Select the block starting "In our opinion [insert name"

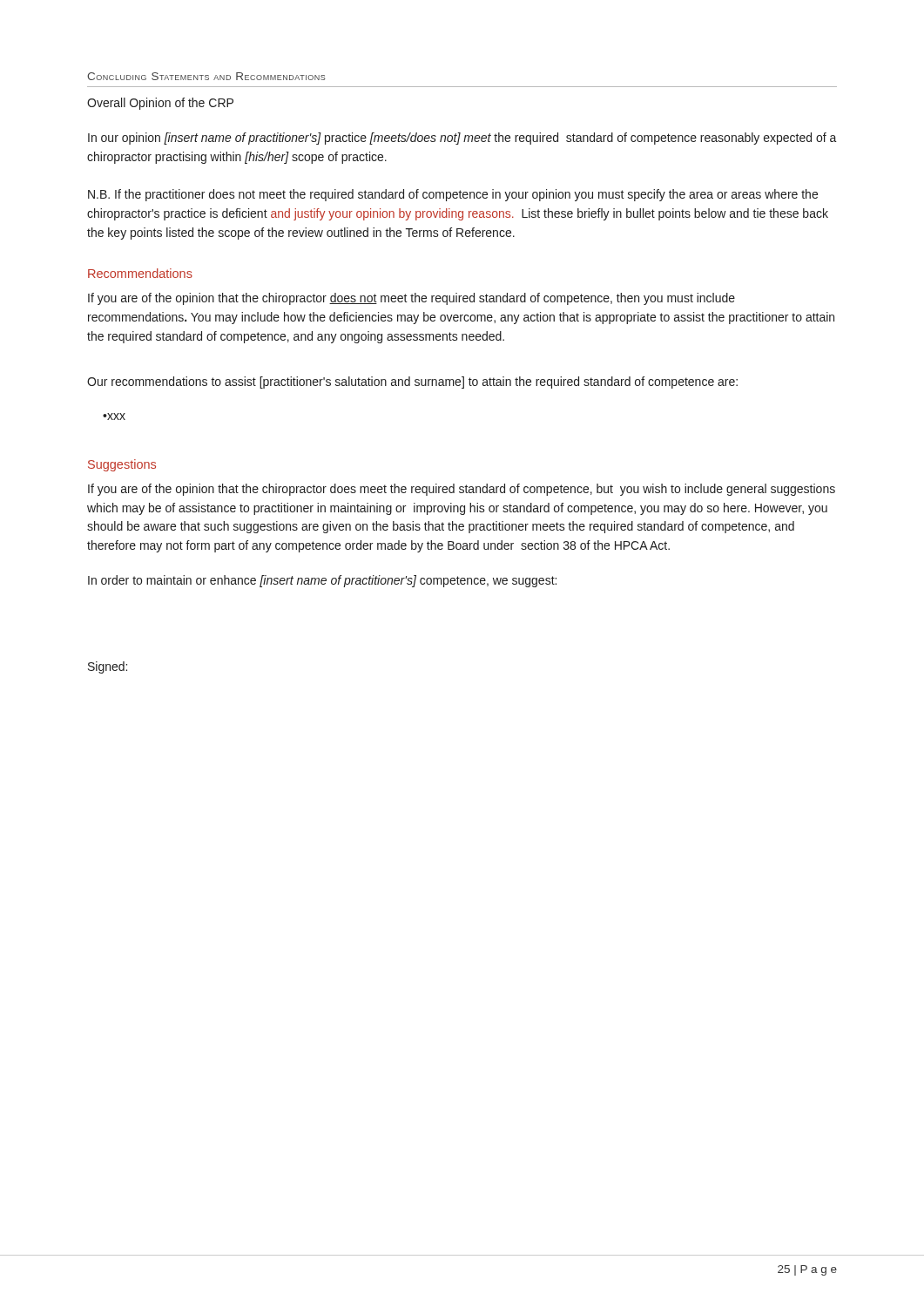point(462,147)
